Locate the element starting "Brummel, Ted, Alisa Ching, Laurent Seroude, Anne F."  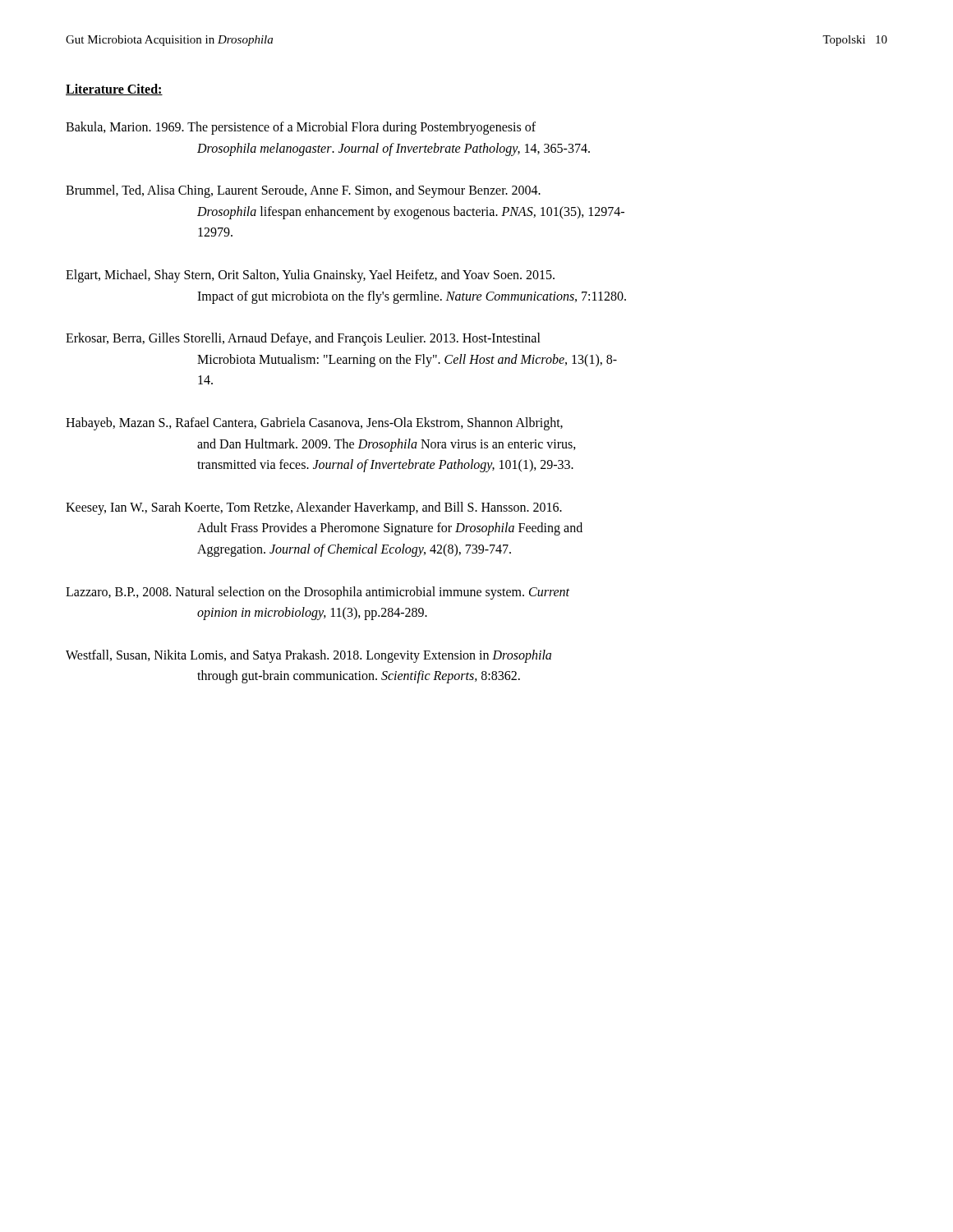tap(476, 212)
